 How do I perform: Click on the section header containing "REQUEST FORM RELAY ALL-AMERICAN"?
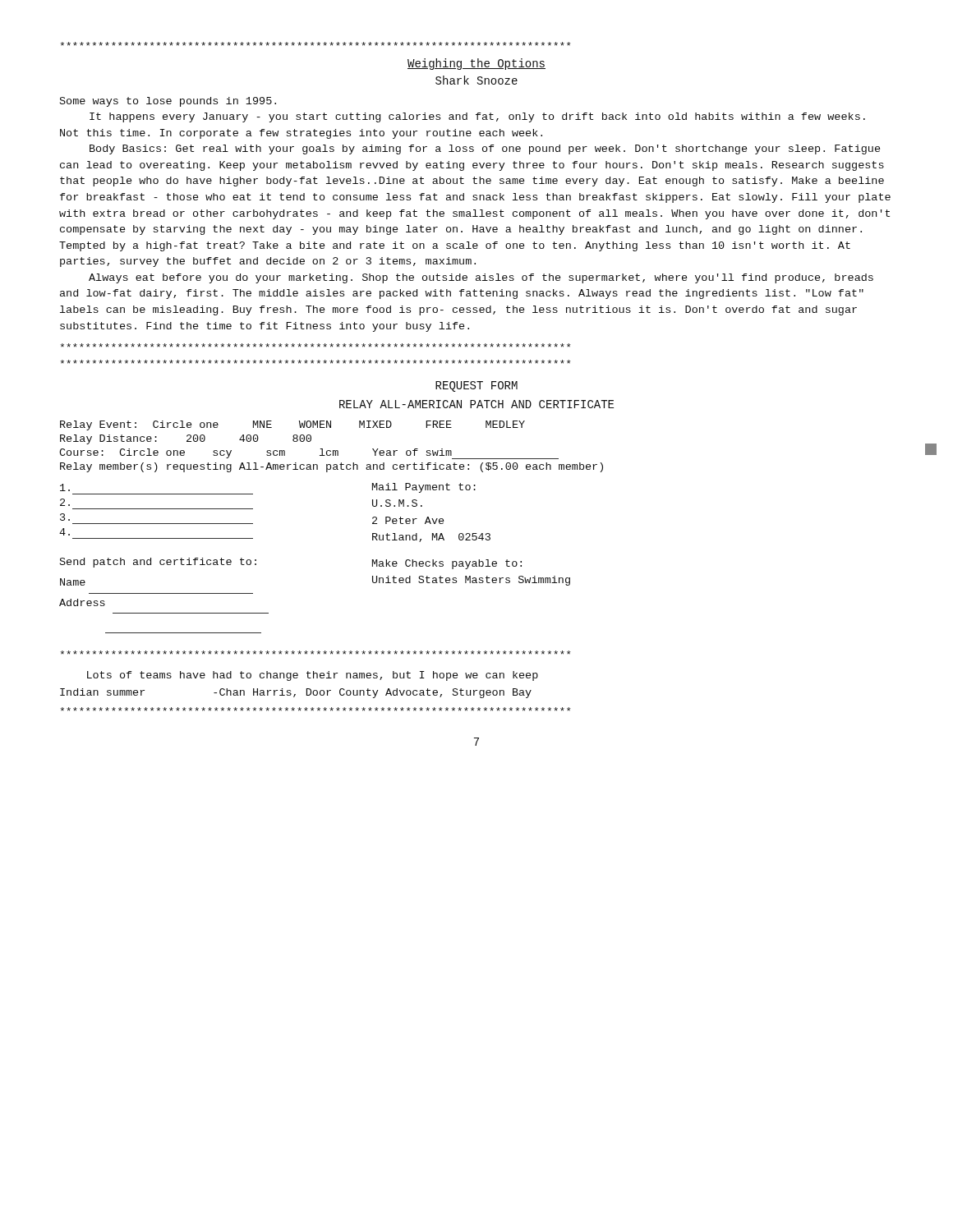[476, 396]
